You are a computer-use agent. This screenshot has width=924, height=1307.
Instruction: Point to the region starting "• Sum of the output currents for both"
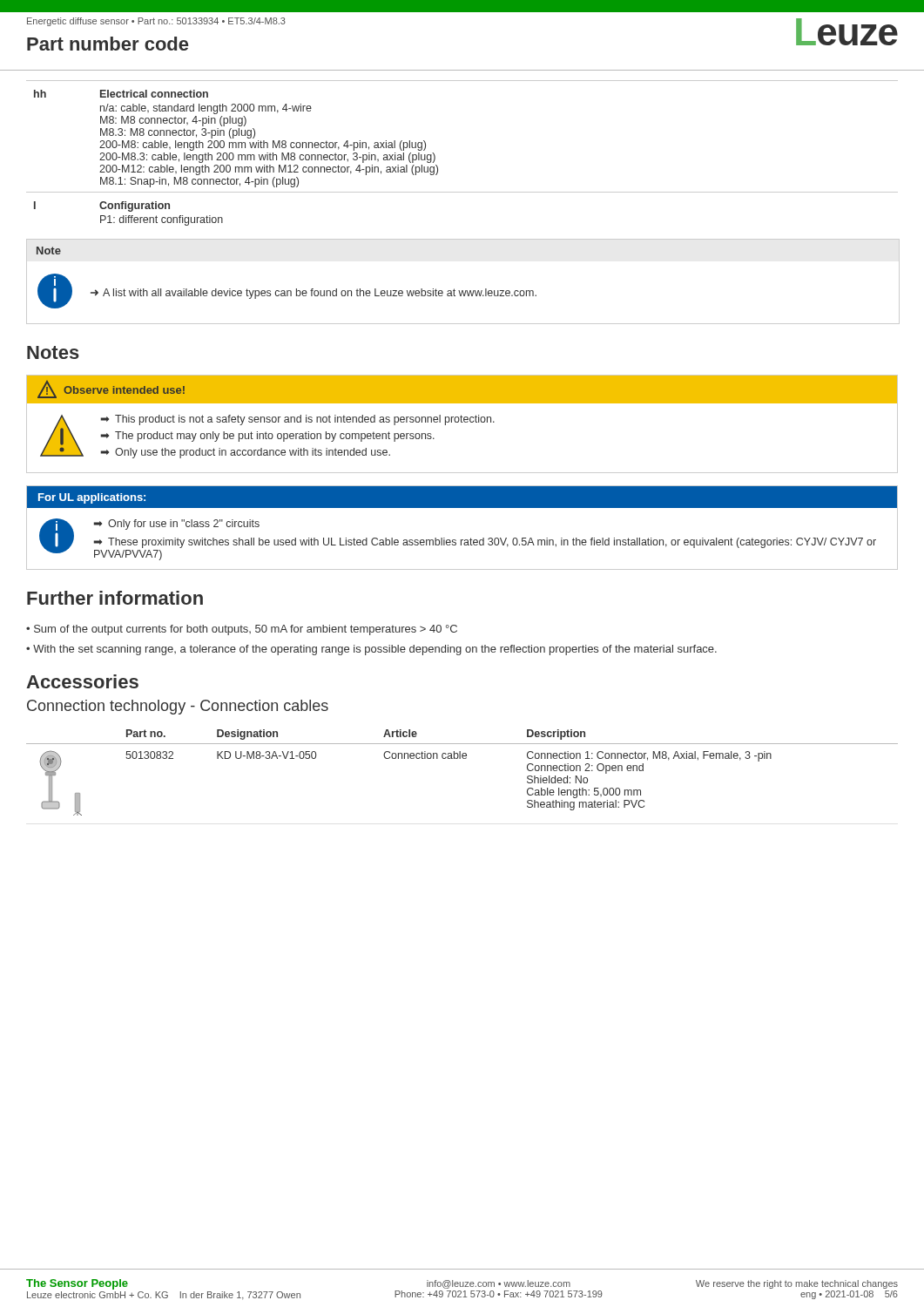[242, 629]
